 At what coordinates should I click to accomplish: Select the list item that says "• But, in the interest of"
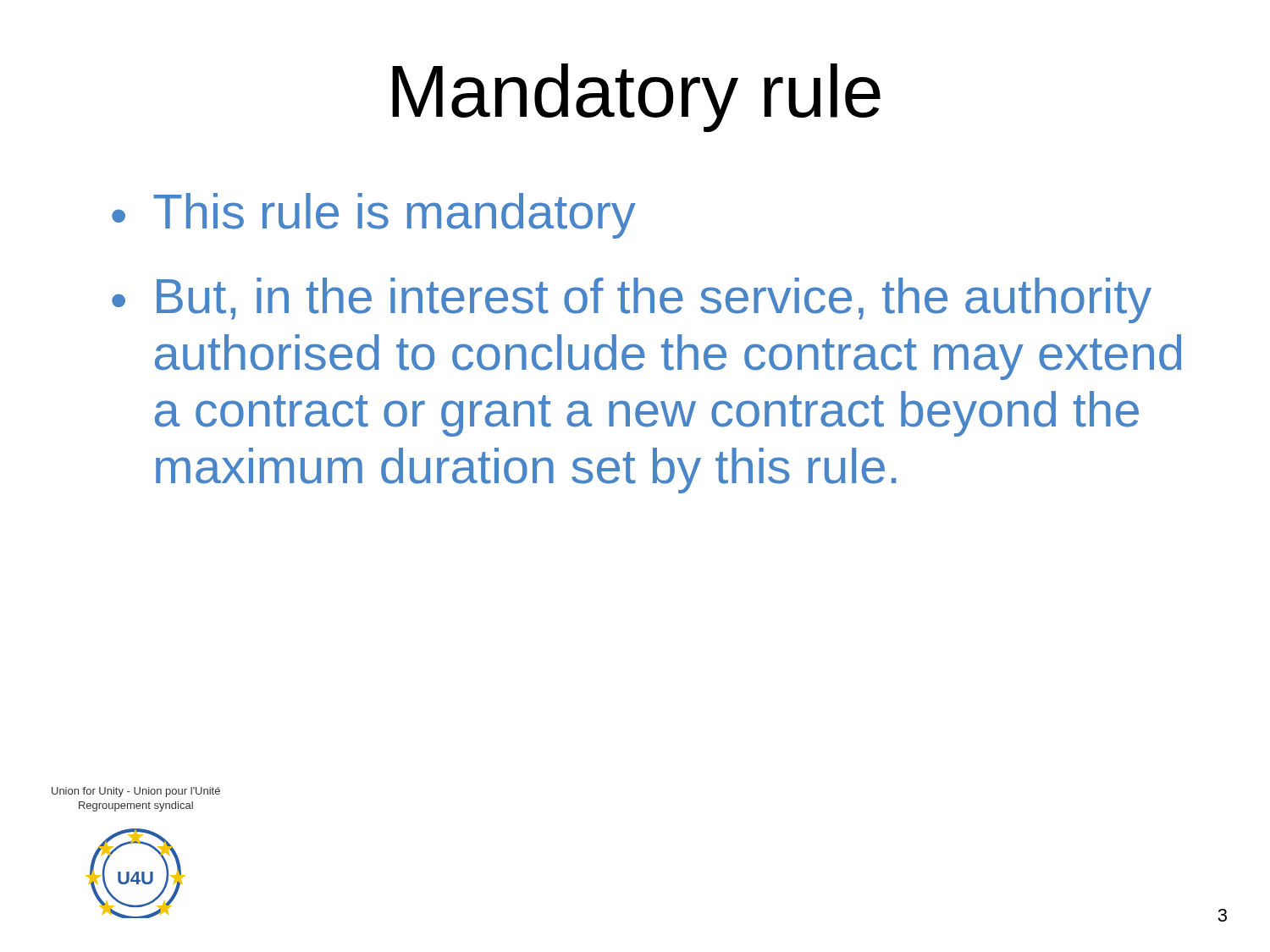648,382
